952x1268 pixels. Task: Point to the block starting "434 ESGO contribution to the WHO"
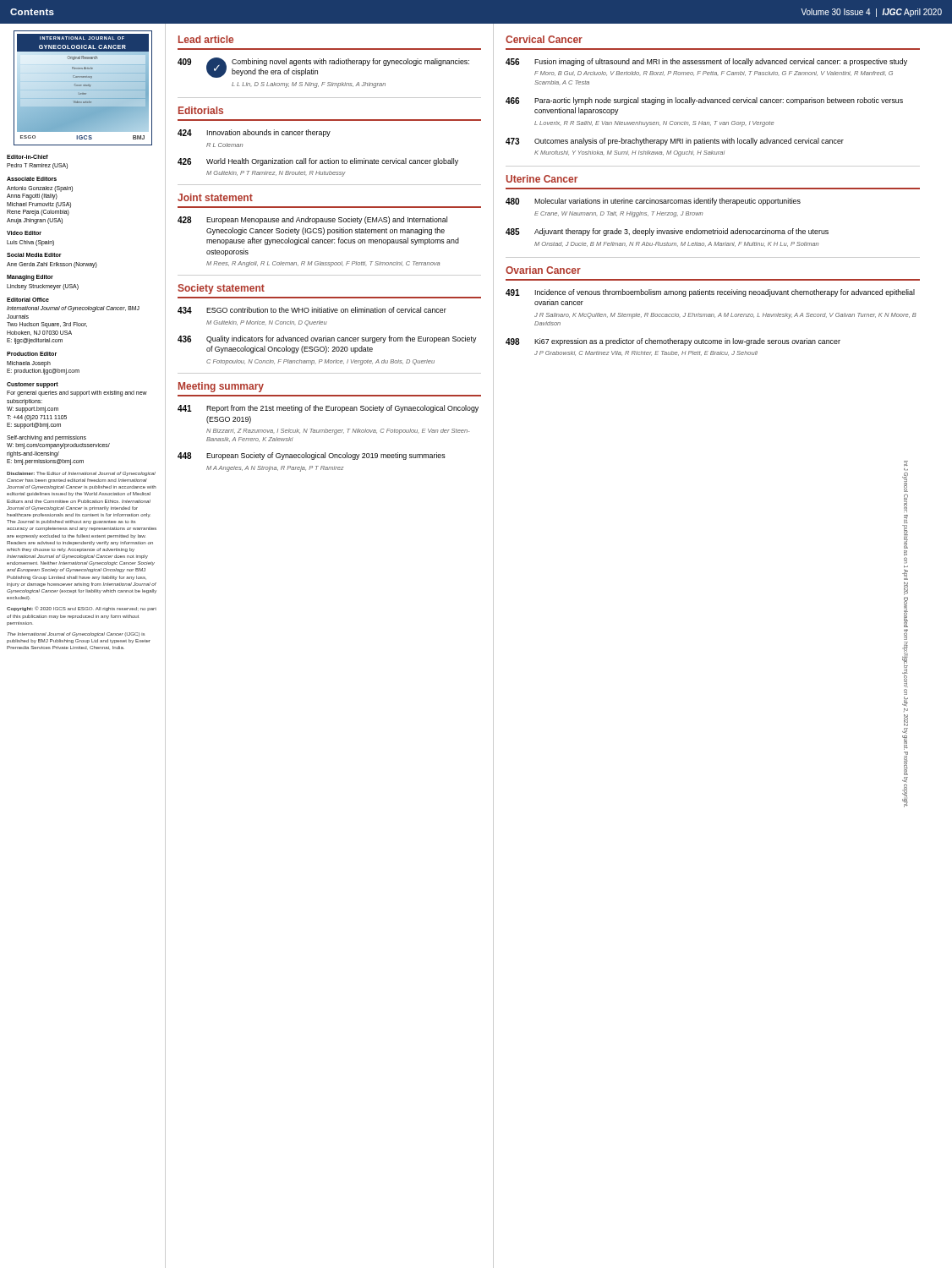click(329, 316)
